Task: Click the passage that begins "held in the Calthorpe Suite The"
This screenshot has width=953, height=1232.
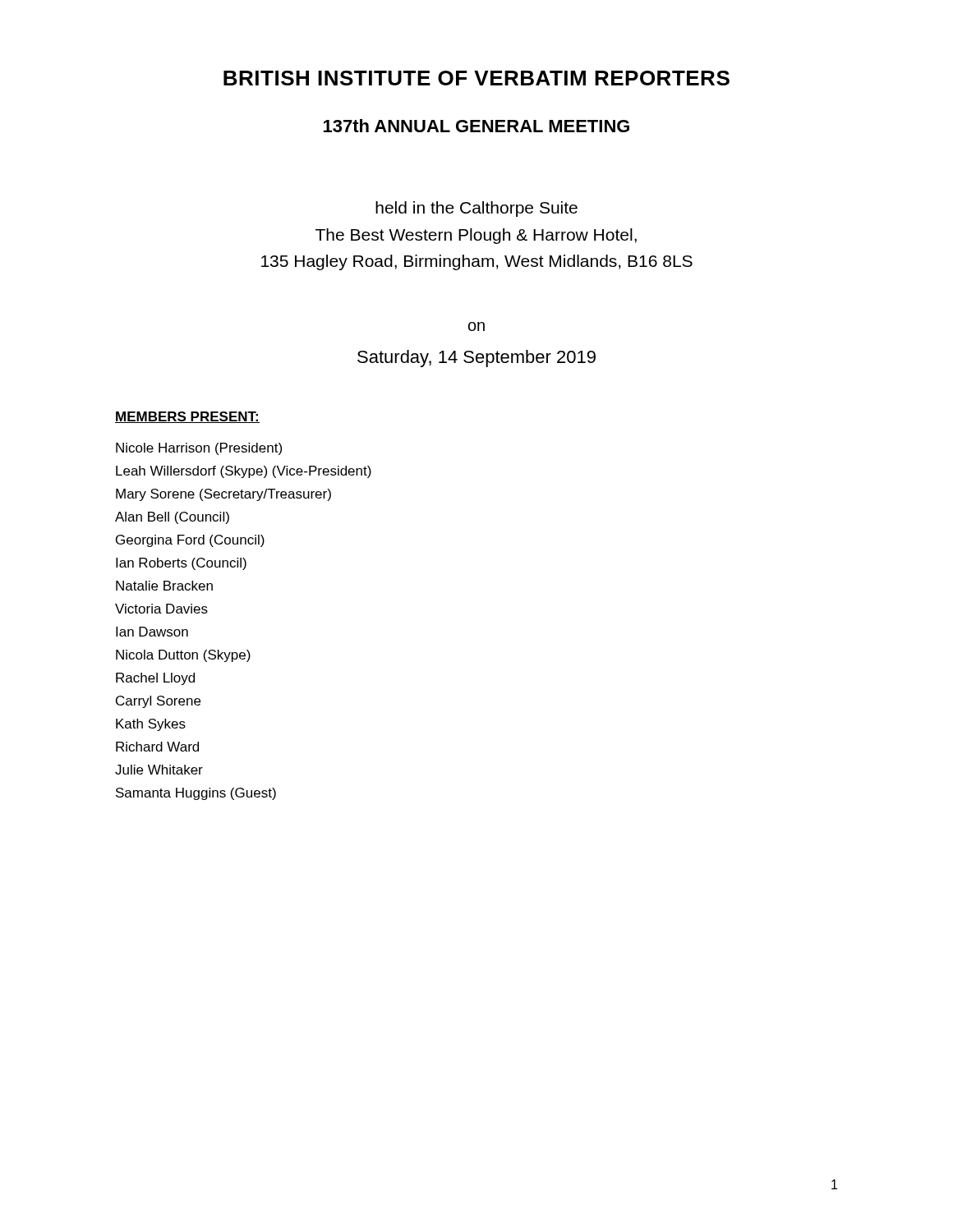Action: 476,234
